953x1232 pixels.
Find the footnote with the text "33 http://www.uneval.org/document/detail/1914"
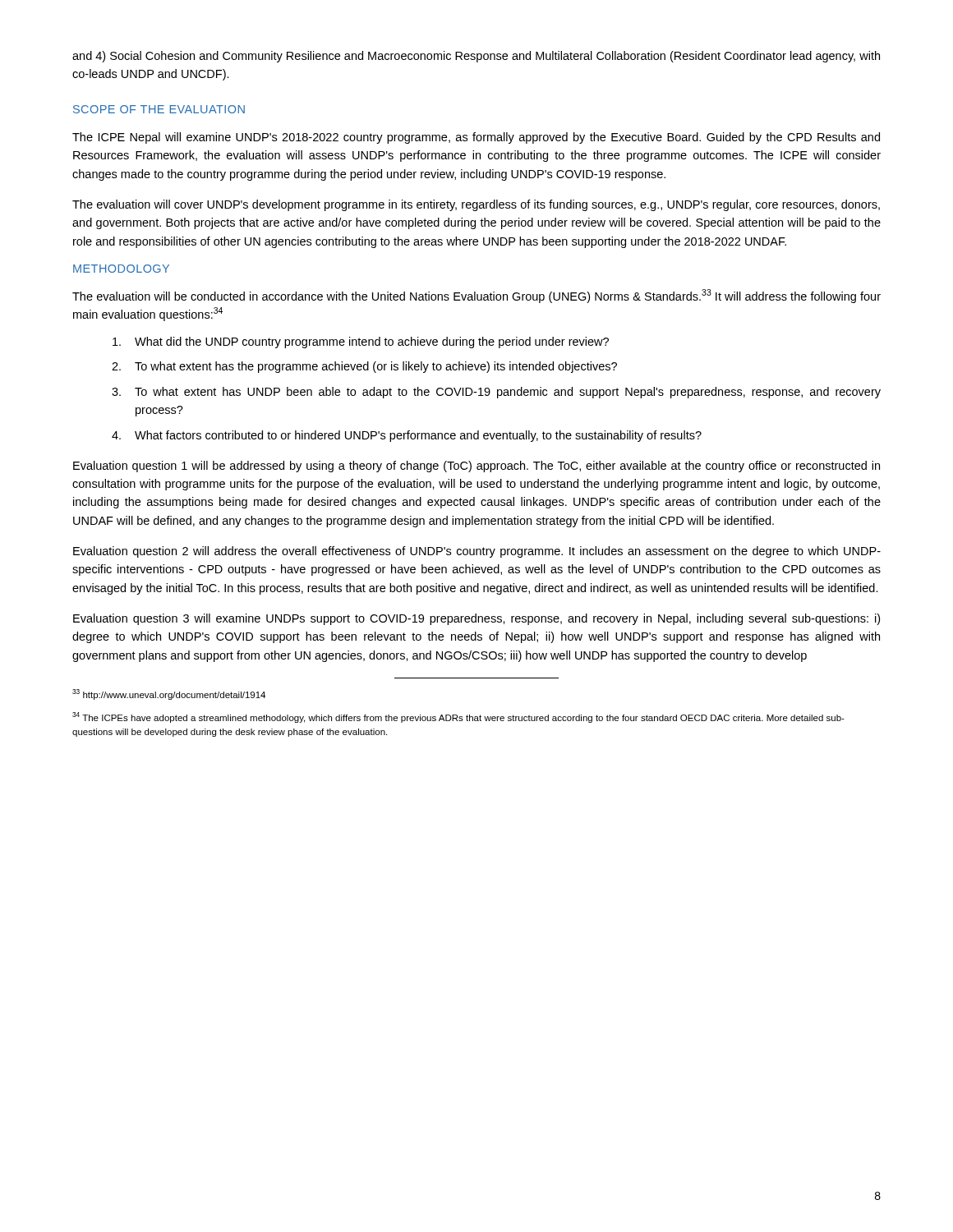click(x=169, y=694)
